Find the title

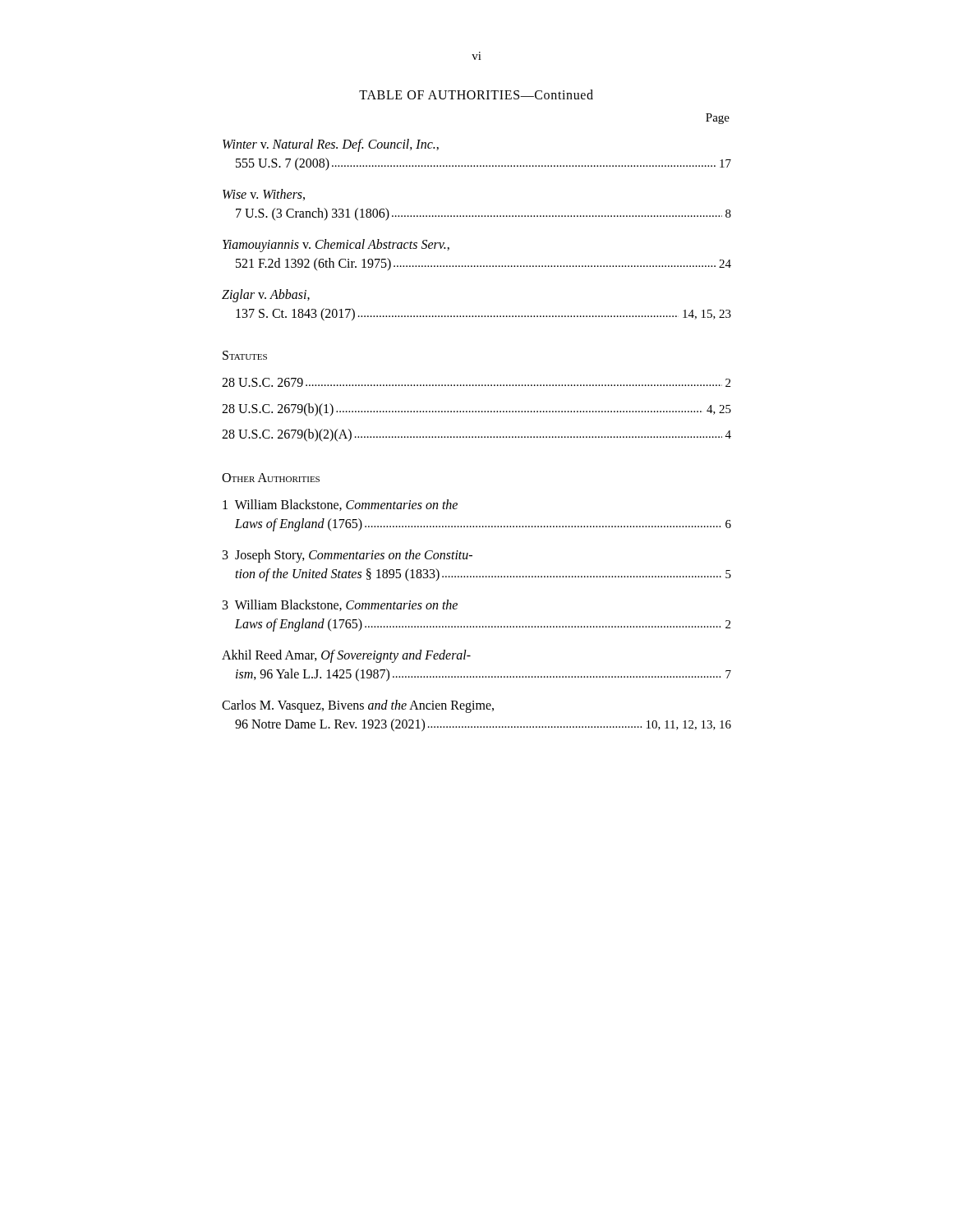pyautogui.click(x=476, y=95)
